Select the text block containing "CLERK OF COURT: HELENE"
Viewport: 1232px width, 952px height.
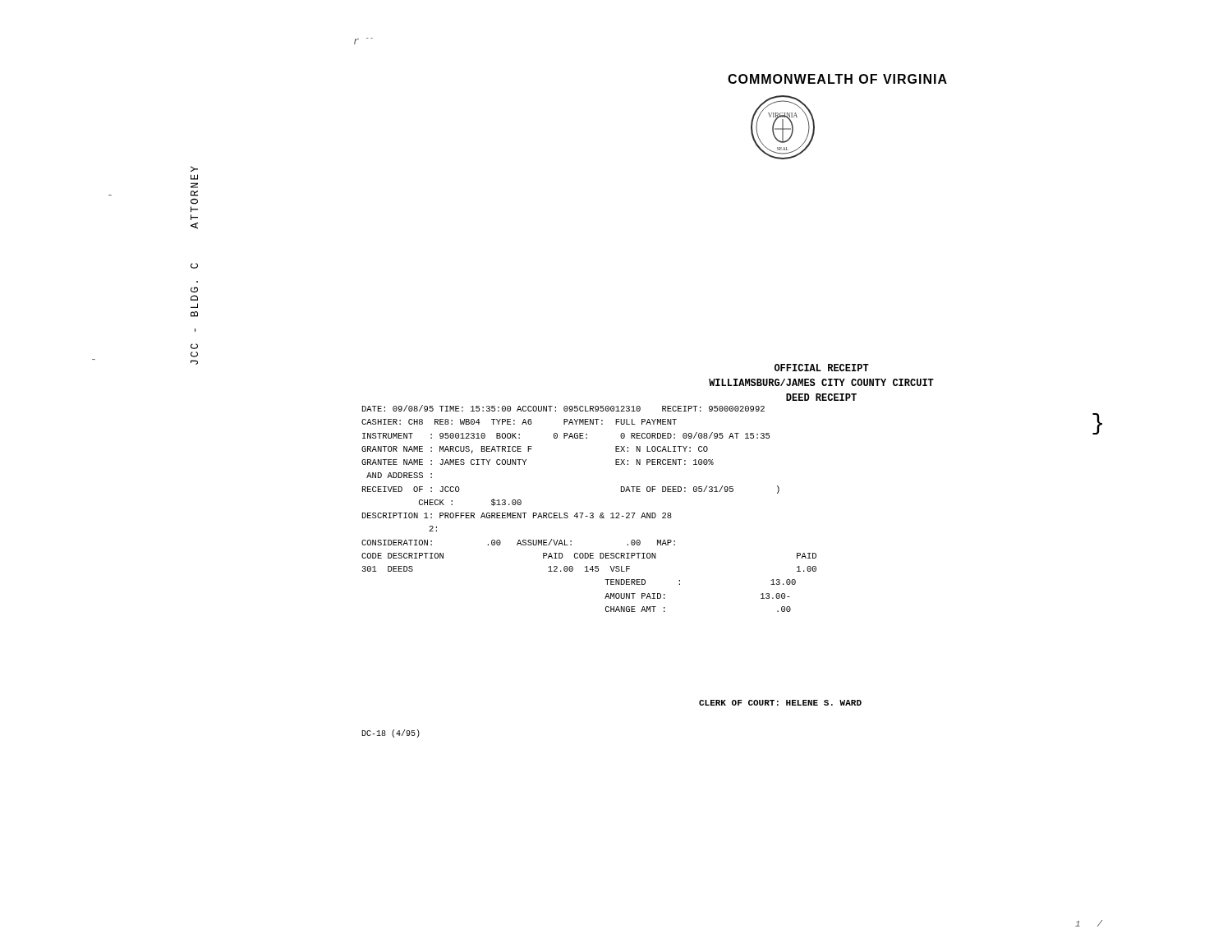coord(780,703)
